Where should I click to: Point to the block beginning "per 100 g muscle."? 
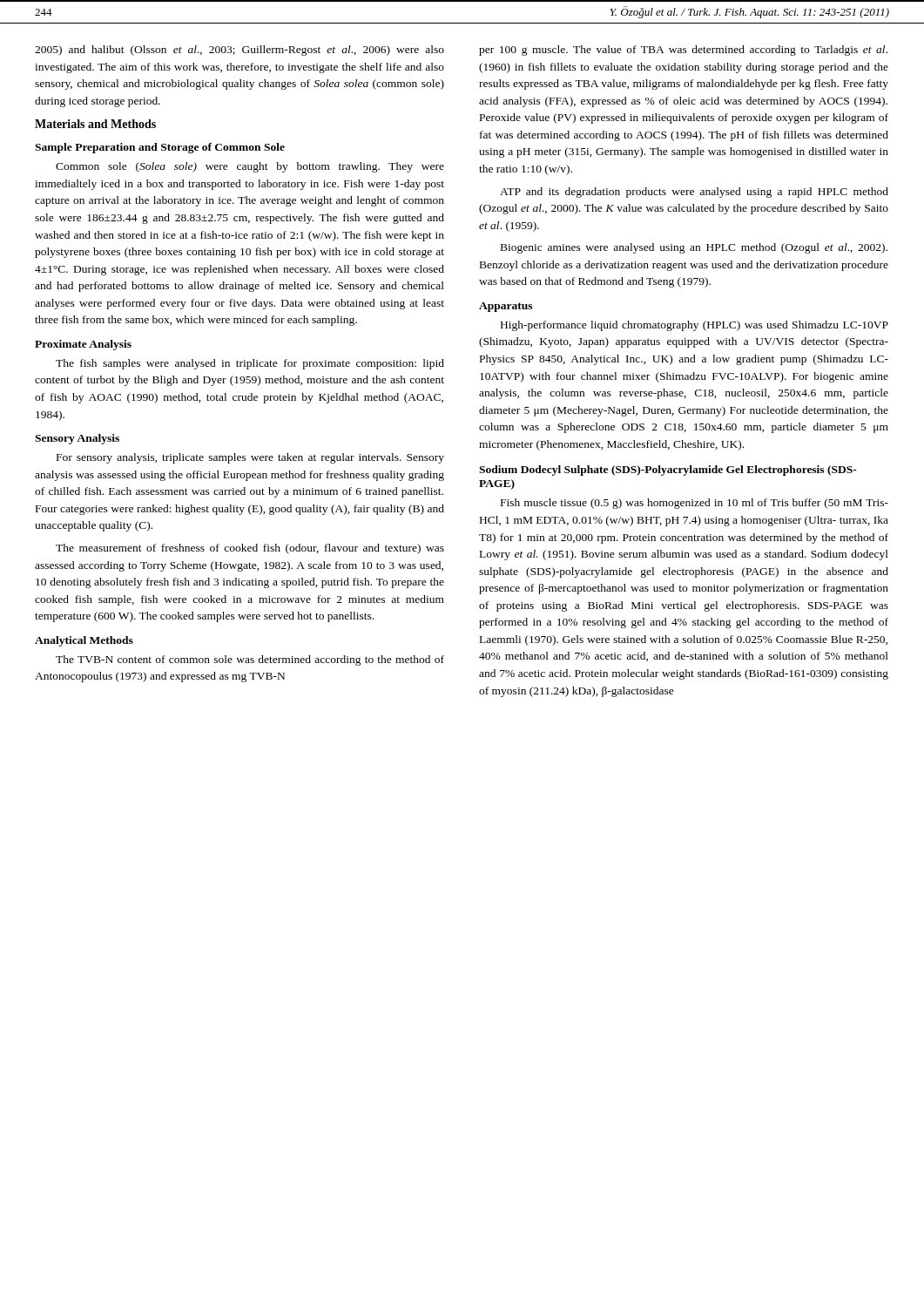(x=684, y=109)
